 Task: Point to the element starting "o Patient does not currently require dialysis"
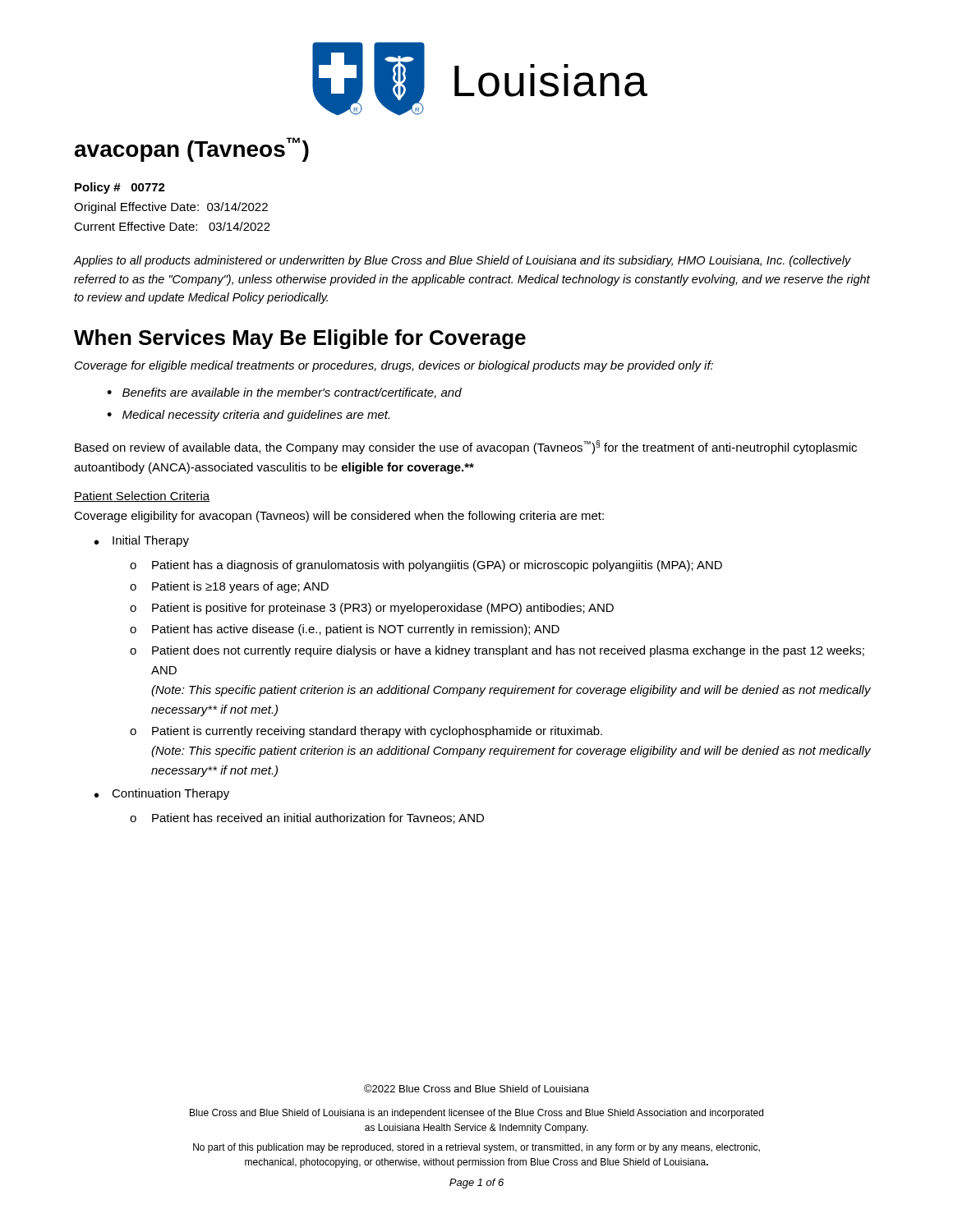504,680
